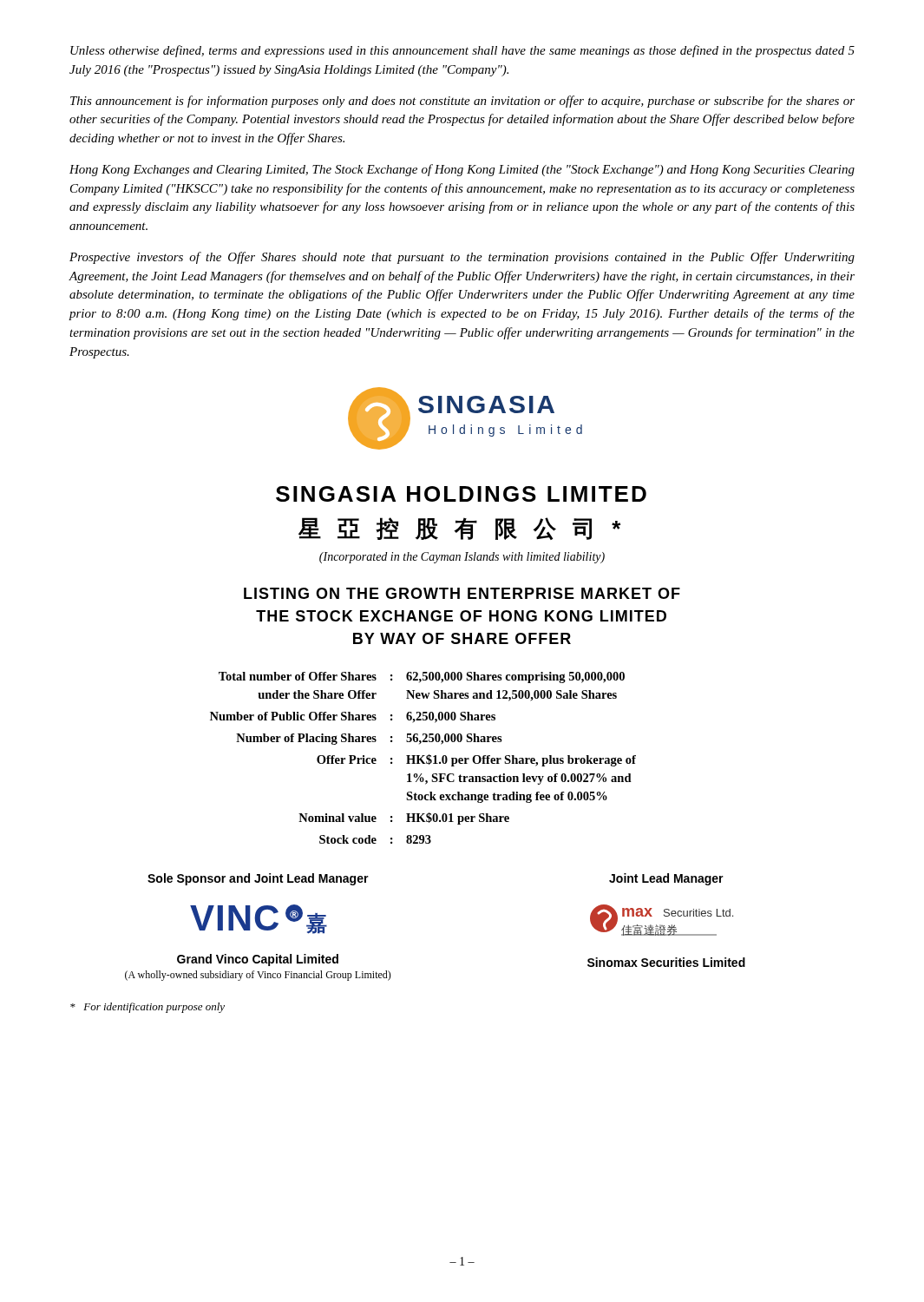Screen dimensions: 1302x924
Task: Locate the title that reads "SINGASIA HOLDINGS LIMITED"
Action: [x=462, y=494]
